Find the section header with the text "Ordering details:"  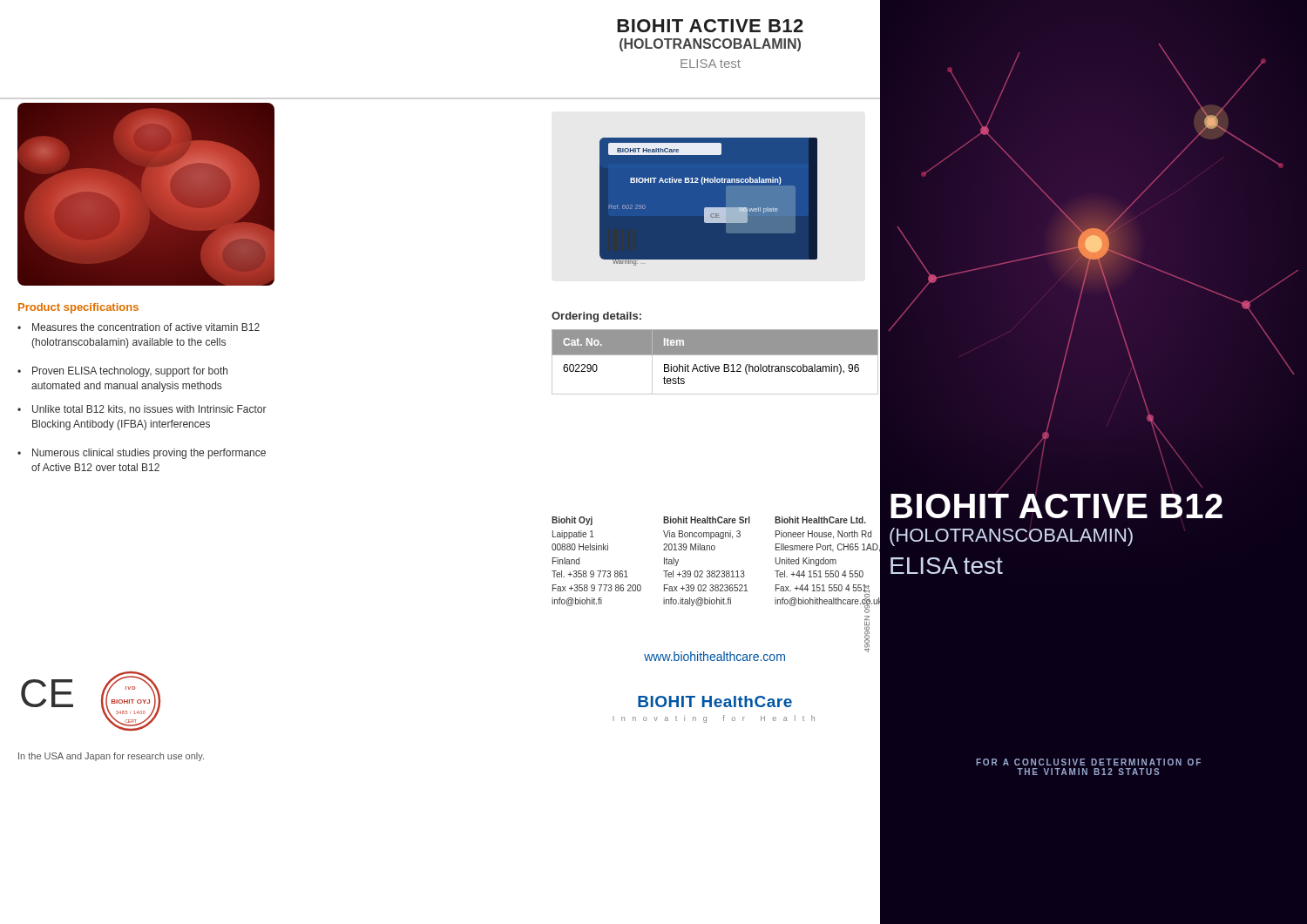coord(597,316)
